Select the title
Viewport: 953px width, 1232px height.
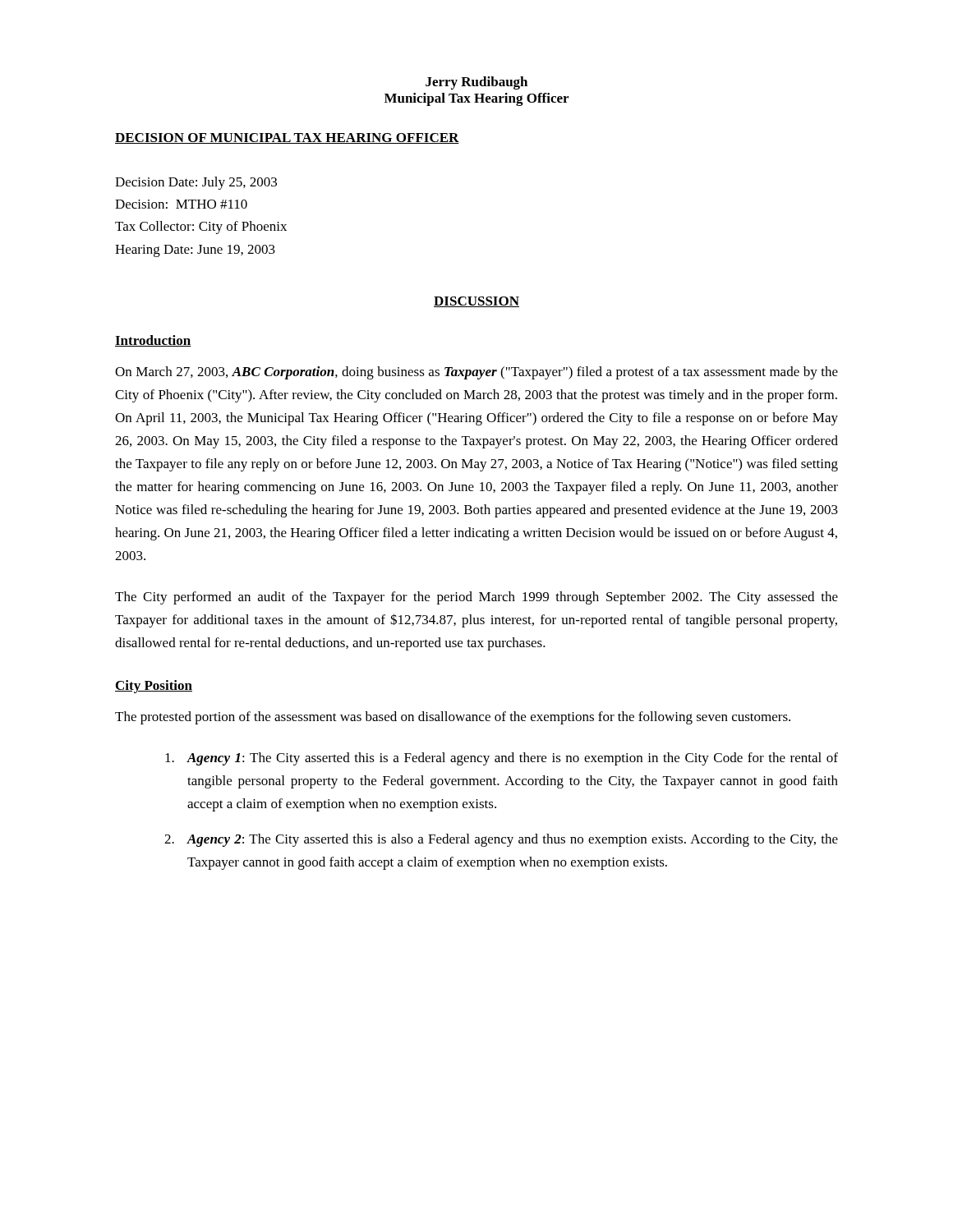point(476,90)
